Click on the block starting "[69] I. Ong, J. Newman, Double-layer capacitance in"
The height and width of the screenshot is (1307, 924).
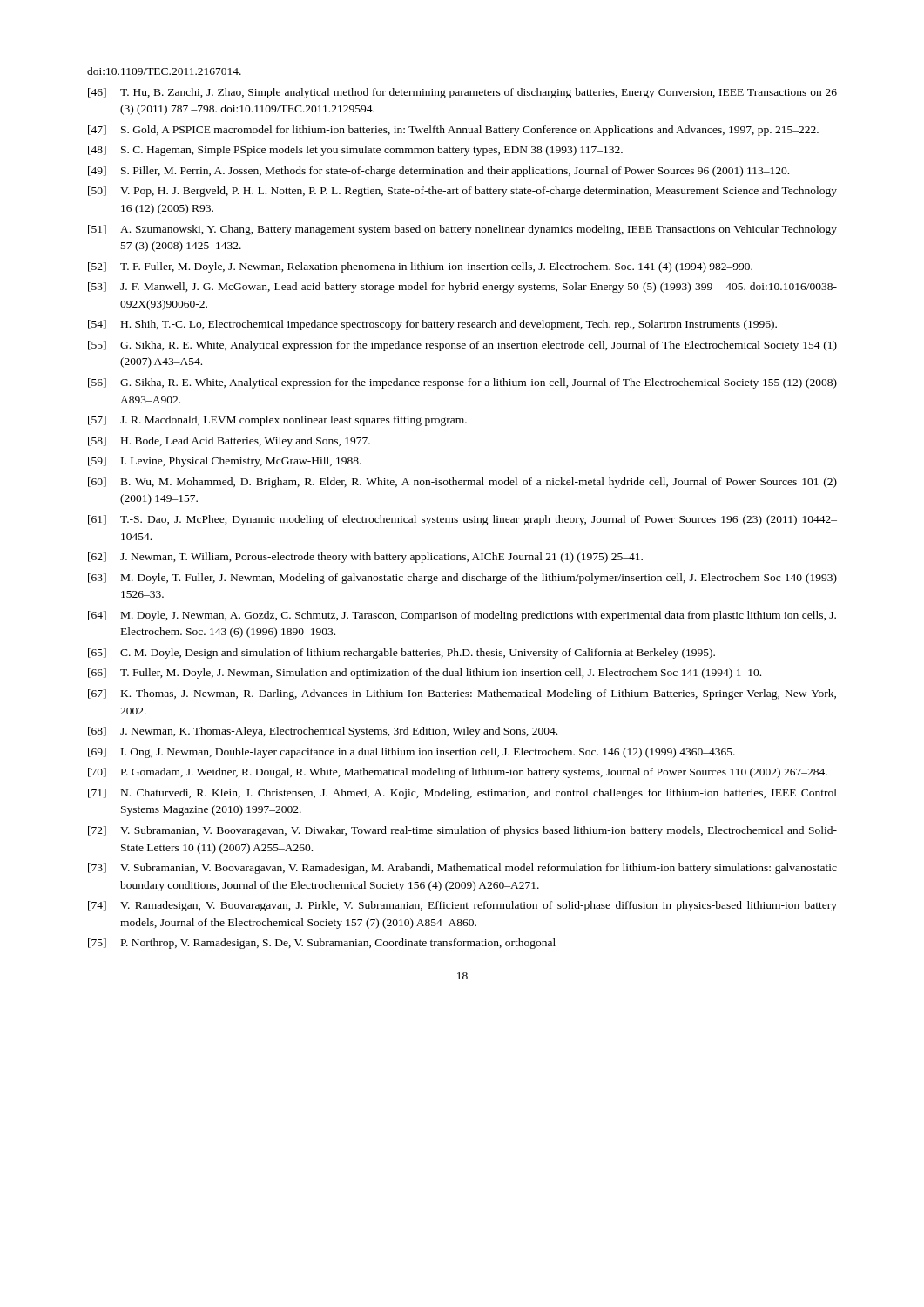coord(462,752)
